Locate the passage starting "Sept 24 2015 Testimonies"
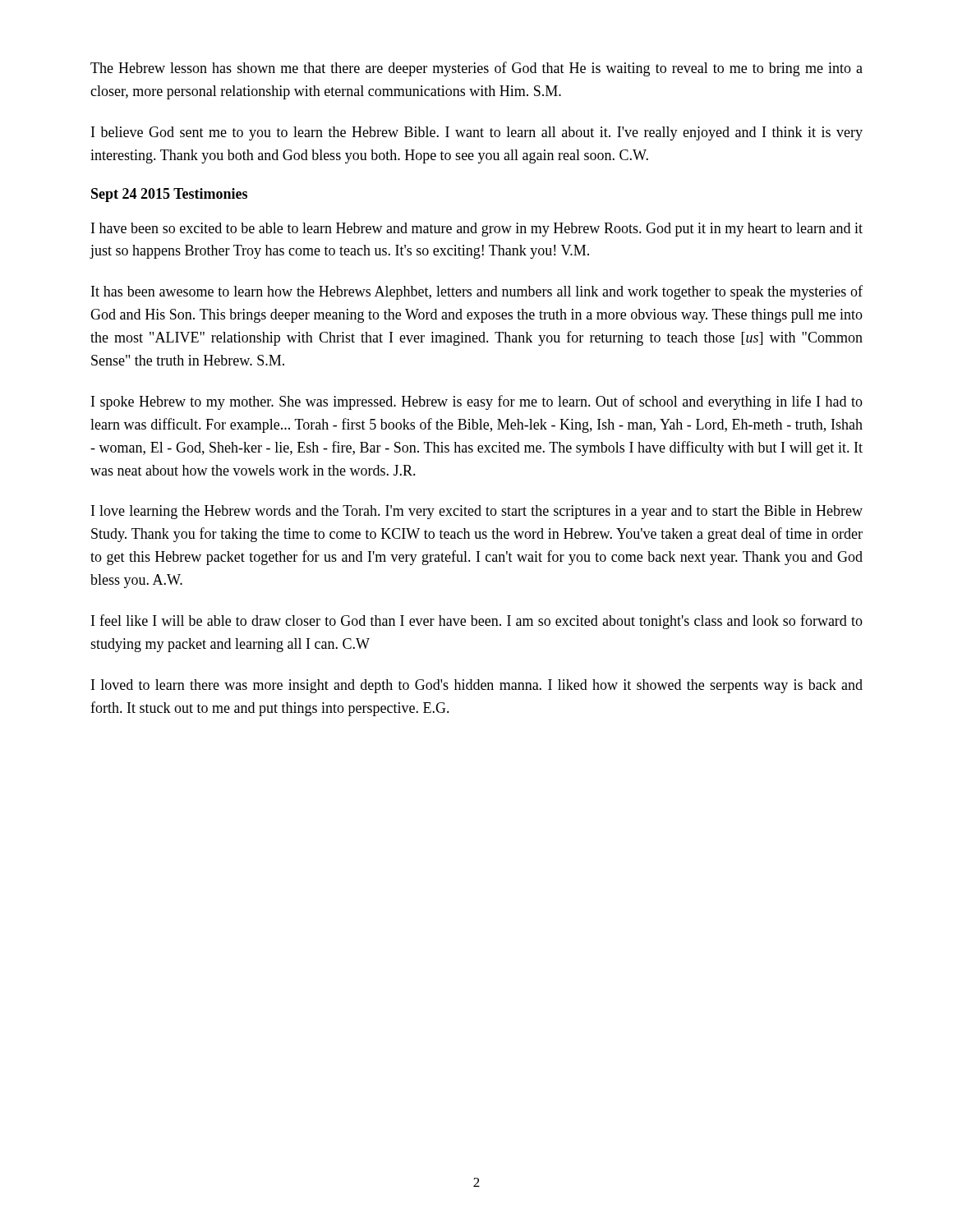 [169, 193]
